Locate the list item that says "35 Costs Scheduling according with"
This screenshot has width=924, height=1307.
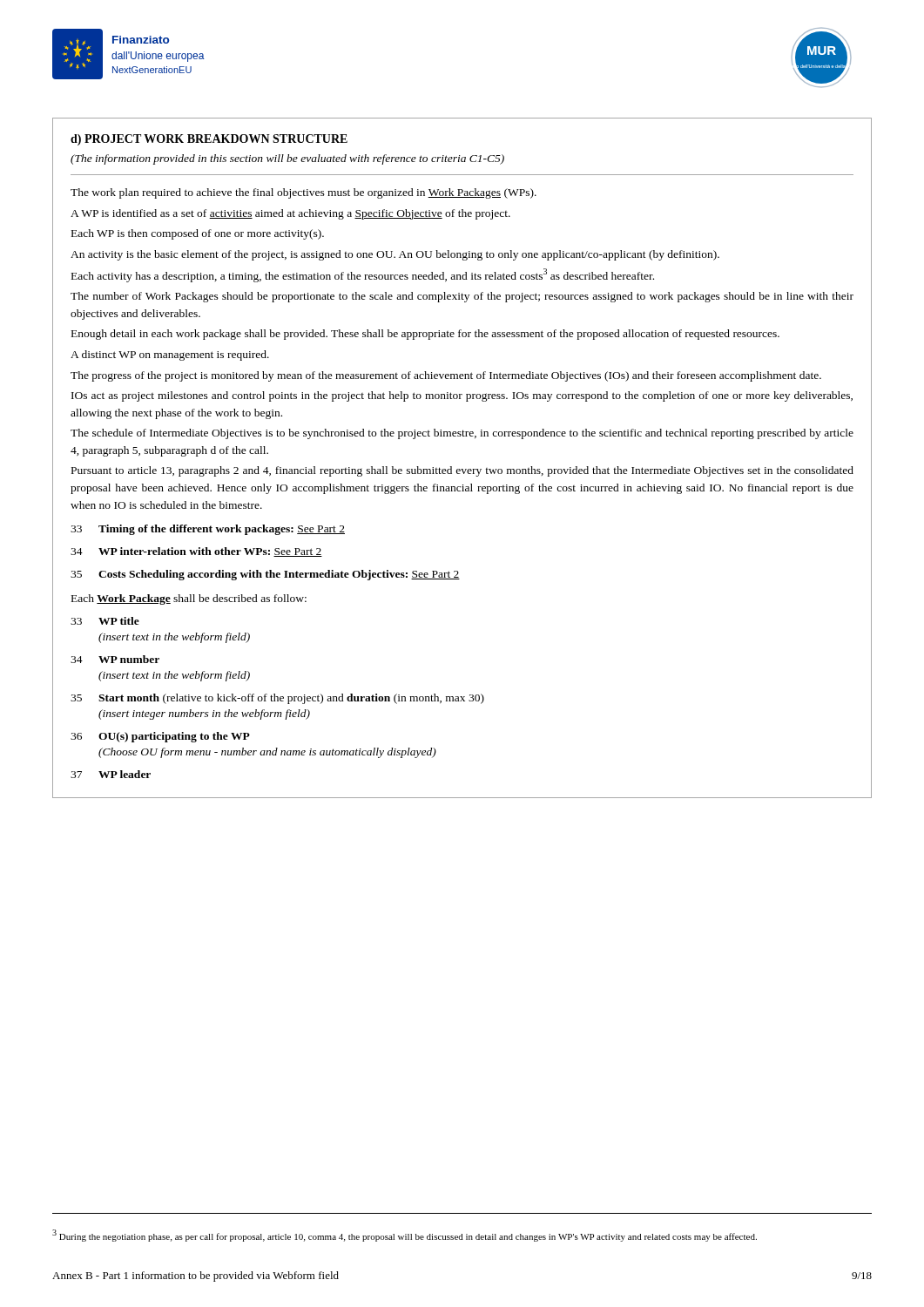tap(462, 574)
